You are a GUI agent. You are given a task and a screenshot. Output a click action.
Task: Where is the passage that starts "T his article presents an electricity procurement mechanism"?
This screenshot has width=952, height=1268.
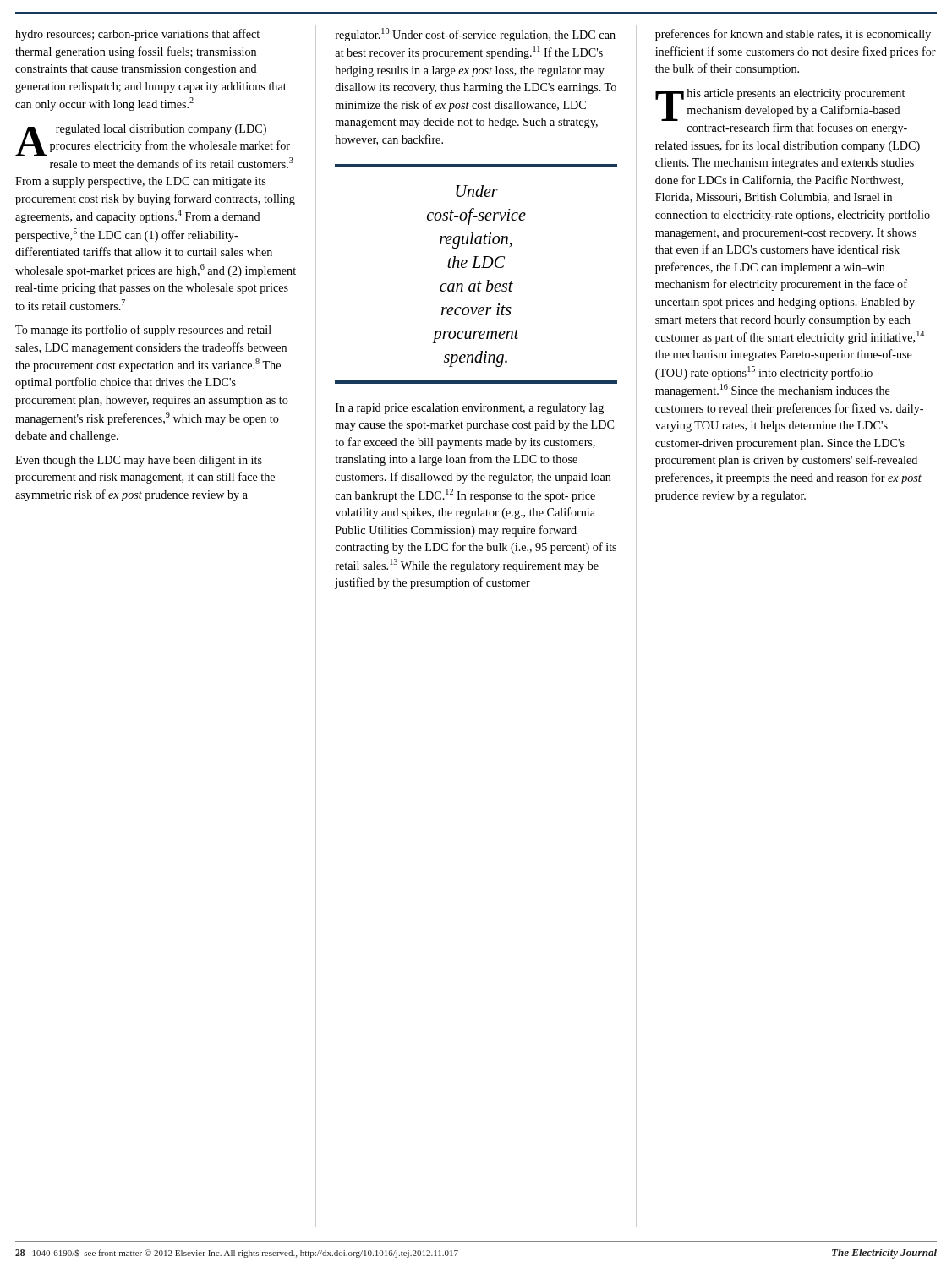(x=796, y=294)
